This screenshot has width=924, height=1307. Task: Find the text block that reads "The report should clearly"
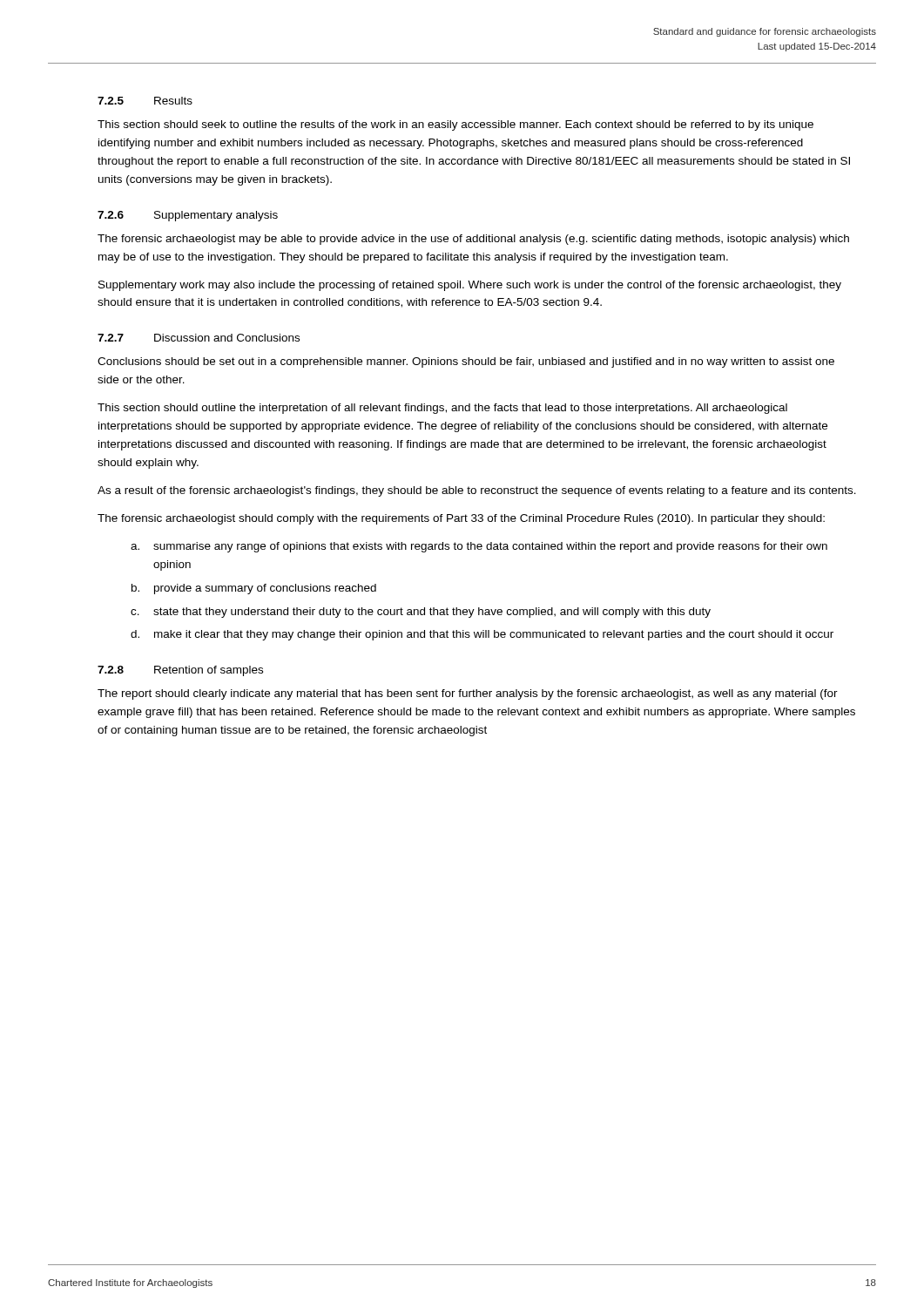[x=477, y=712]
